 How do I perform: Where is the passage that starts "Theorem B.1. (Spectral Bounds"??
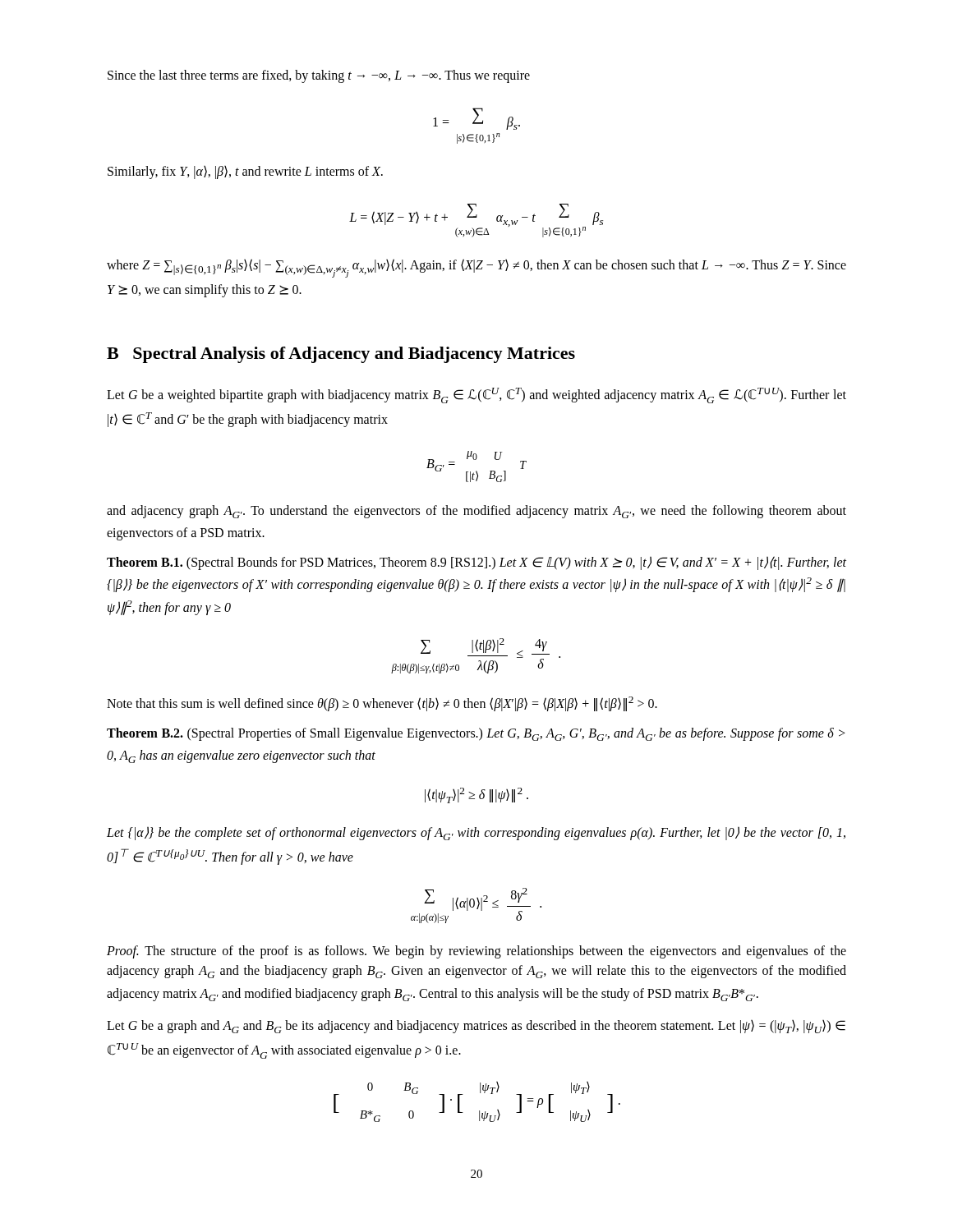pyautogui.click(x=476, y=585)
